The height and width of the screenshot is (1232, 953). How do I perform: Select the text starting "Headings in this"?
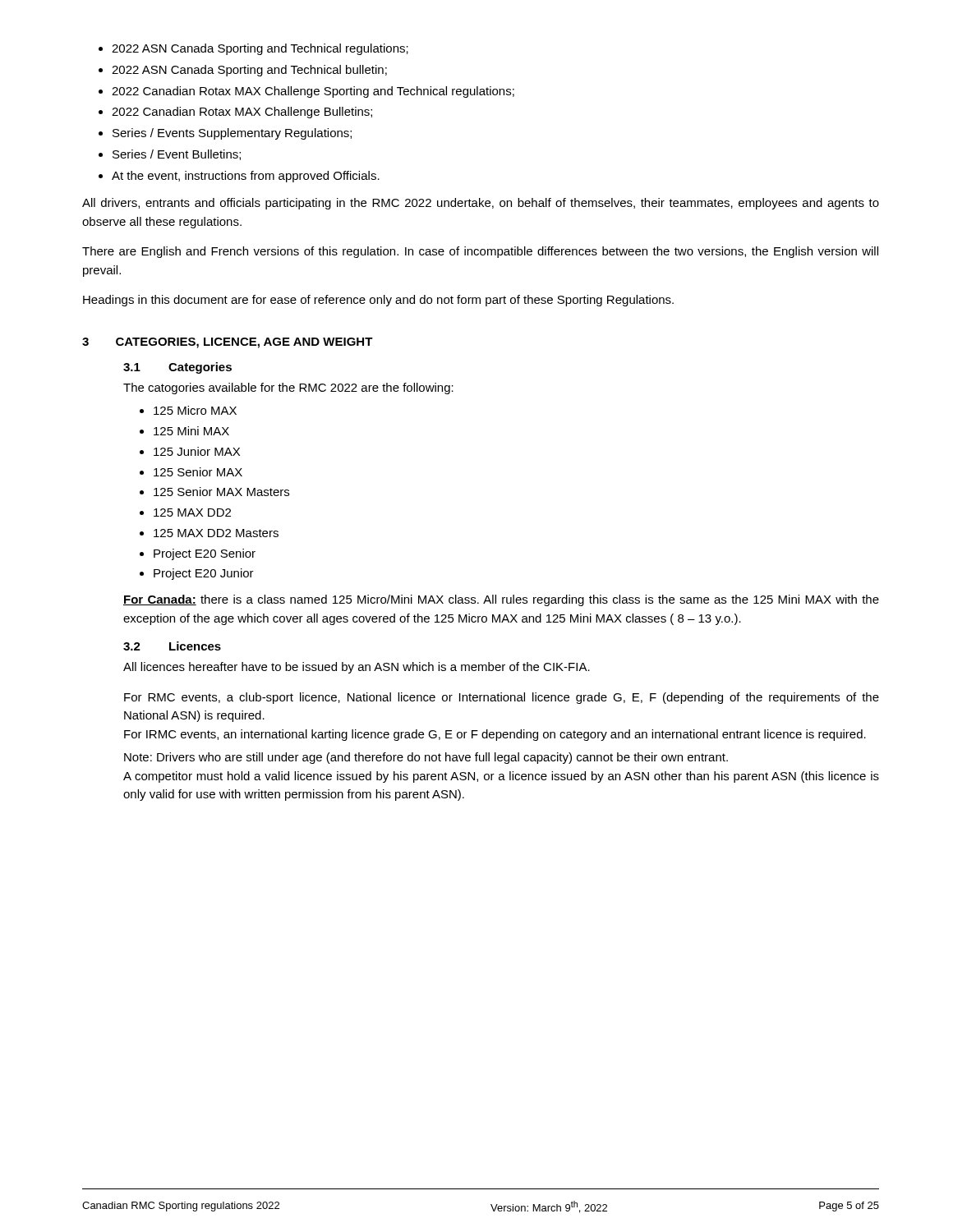pyautogui.click(x=378, y=300)
